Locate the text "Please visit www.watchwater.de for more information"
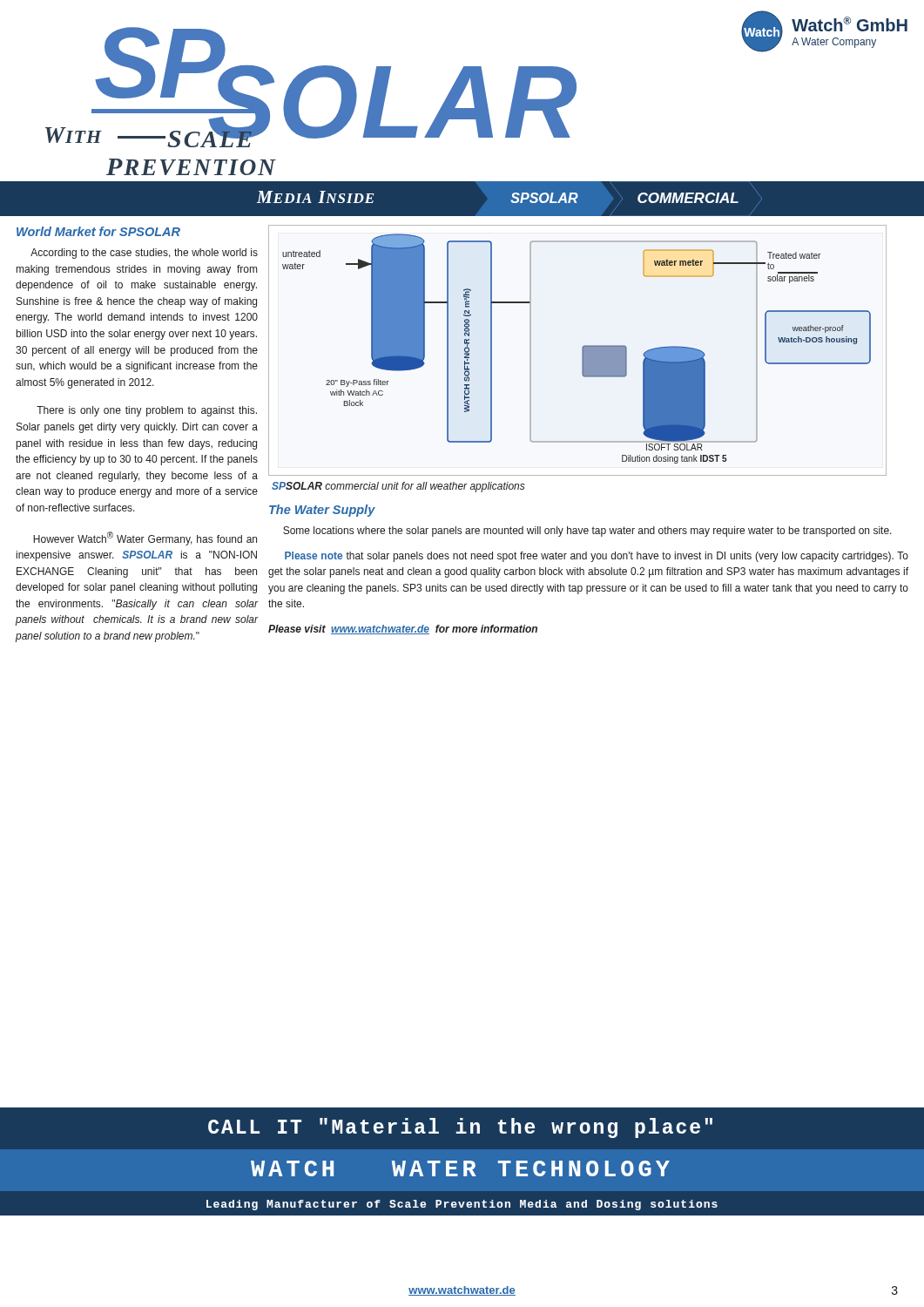924x1307 pixels. click(403, 629)
